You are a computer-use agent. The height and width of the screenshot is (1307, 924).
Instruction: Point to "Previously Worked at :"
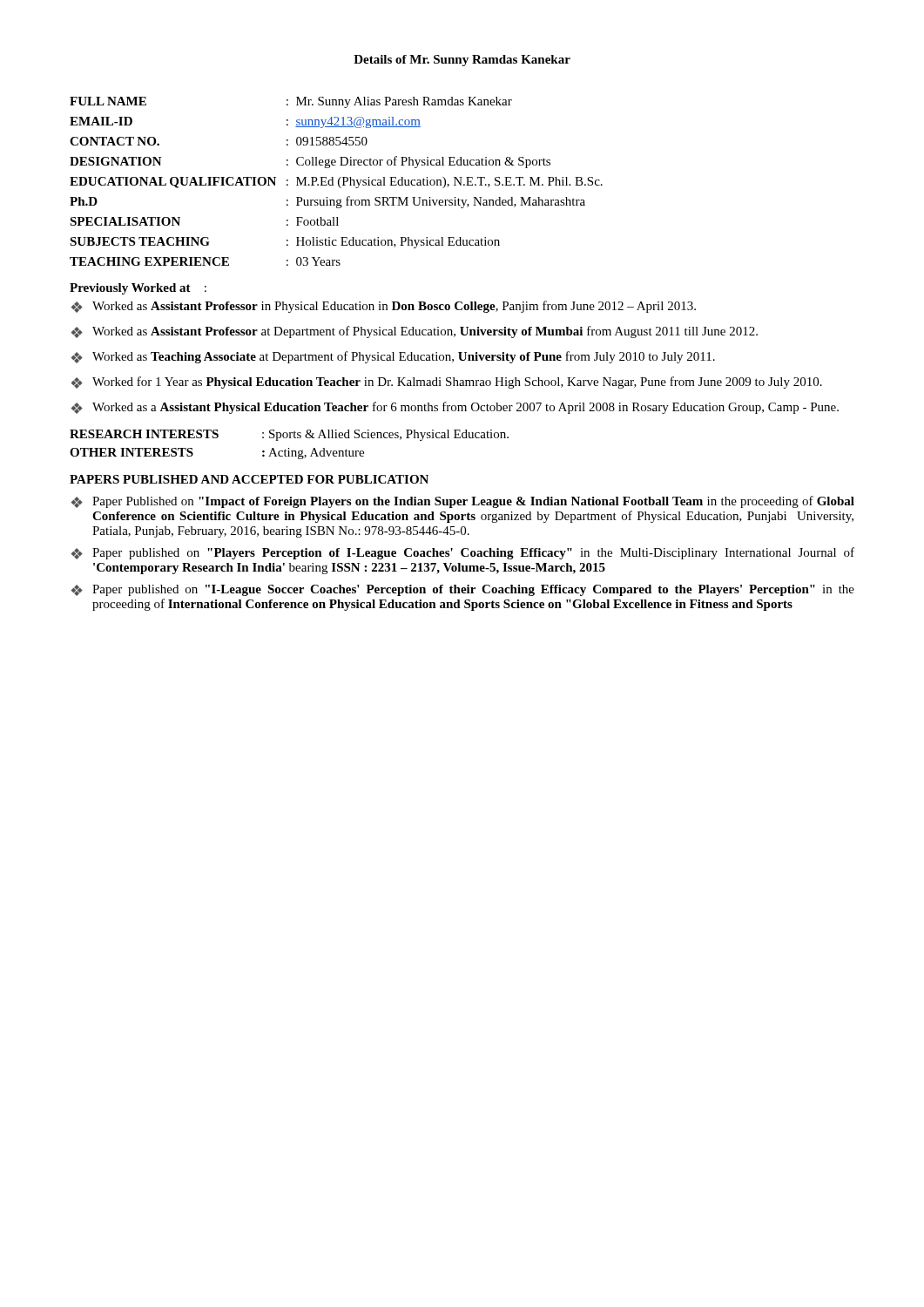(x=138, y=288)
